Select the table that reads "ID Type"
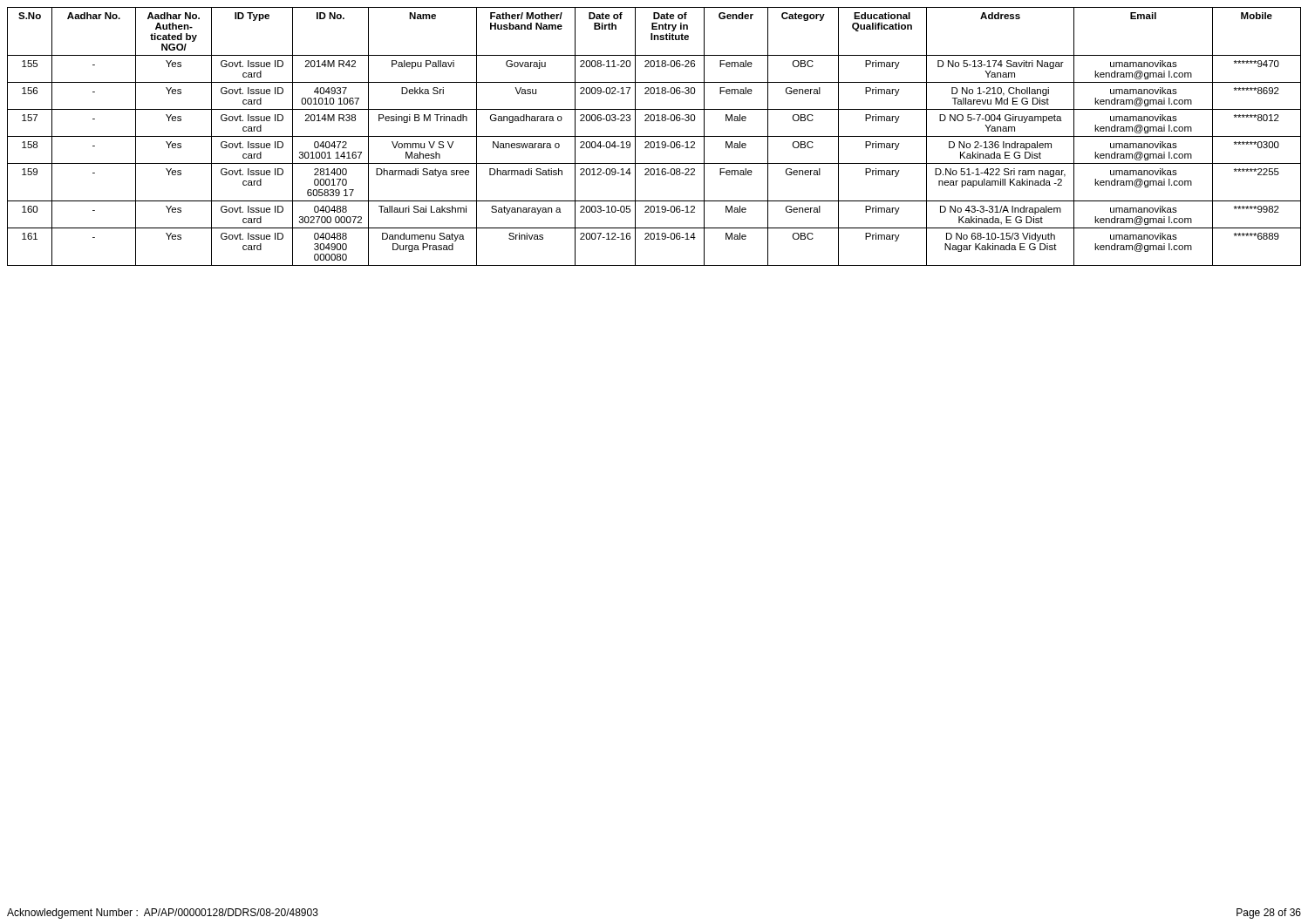Screen dimensions: 924x1308 click(654, 136)
